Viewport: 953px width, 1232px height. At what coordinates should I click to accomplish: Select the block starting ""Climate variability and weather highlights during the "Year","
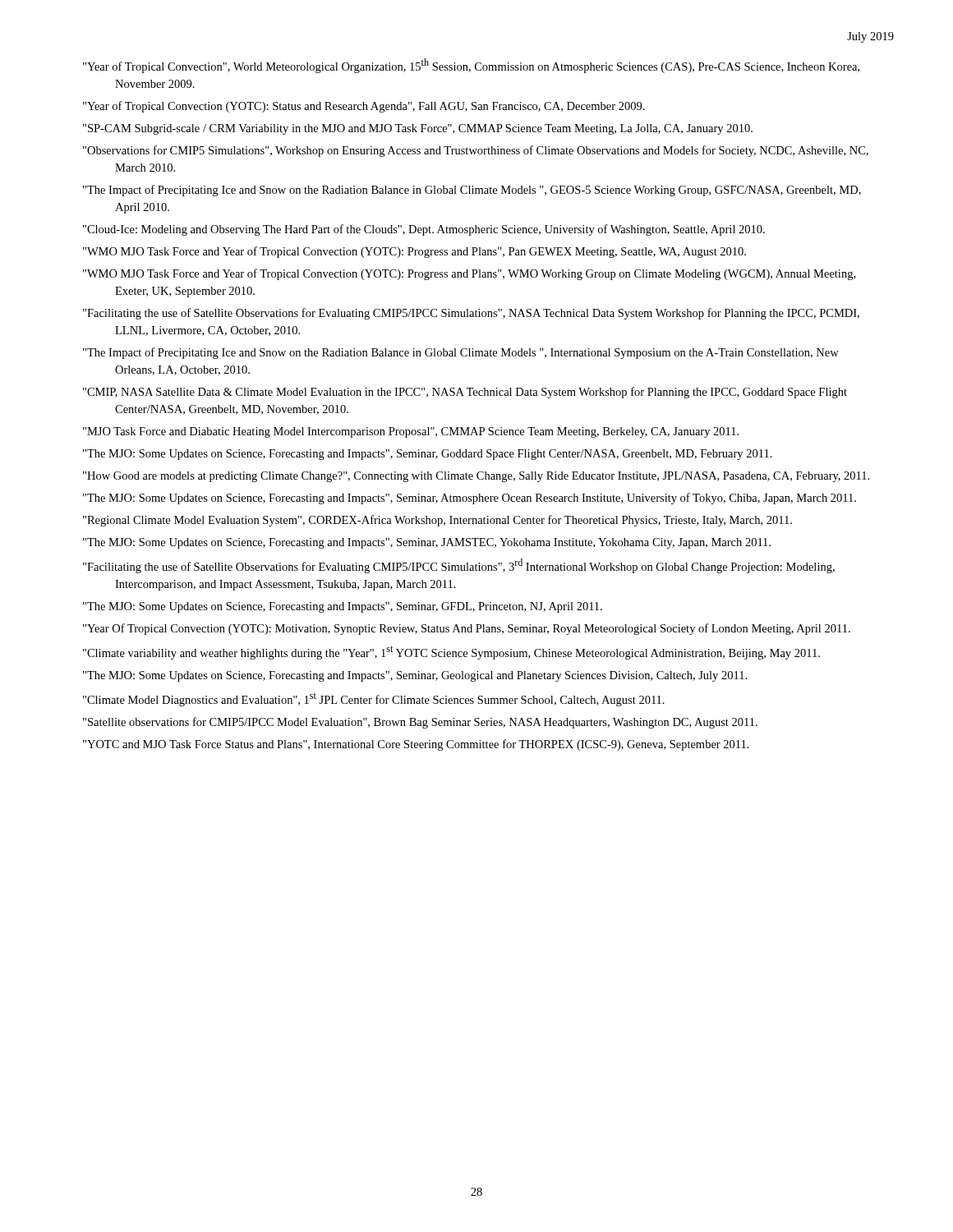(x=451, y=651)
